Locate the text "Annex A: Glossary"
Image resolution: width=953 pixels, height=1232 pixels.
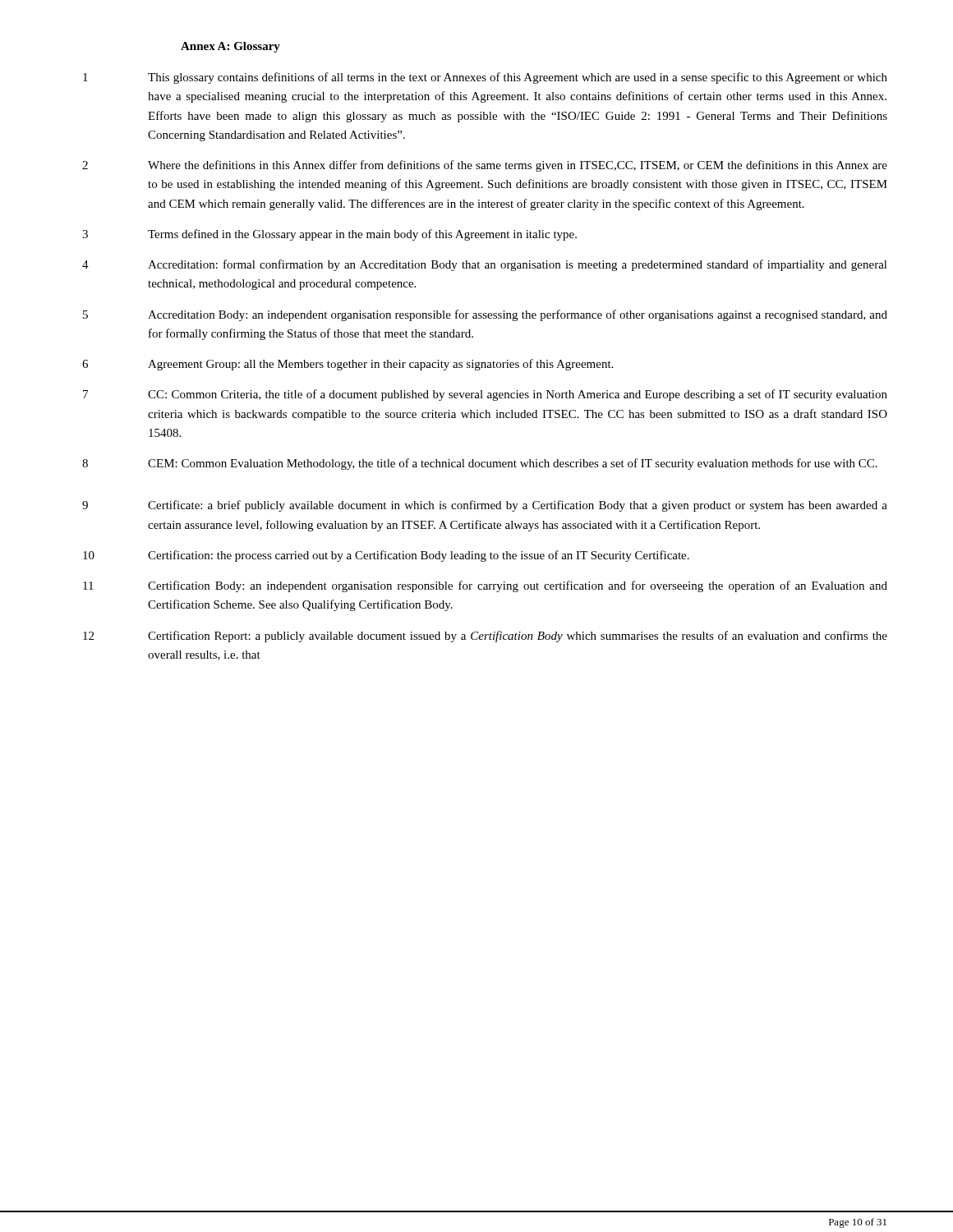[x=230, y=46]
